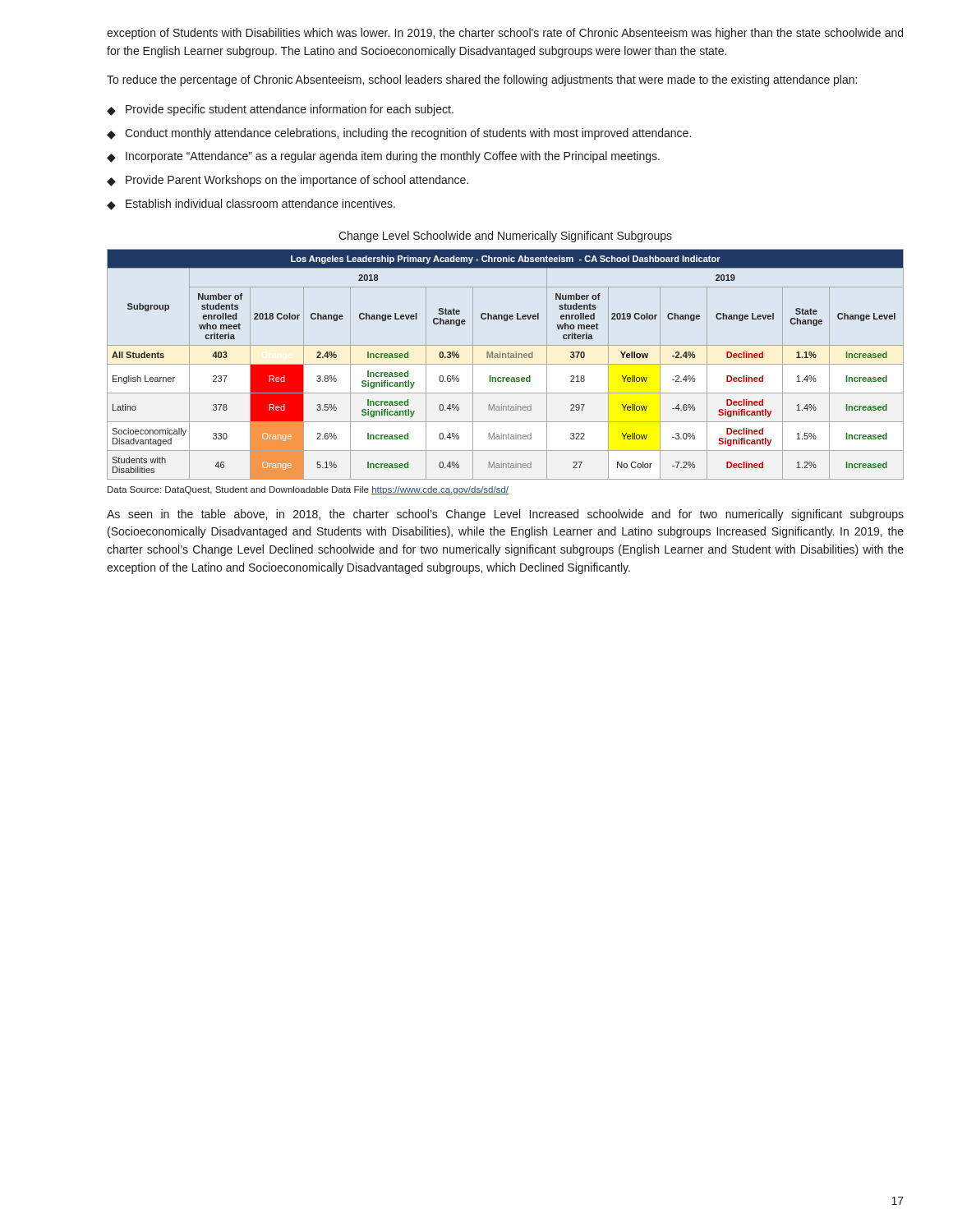953x1232 pixels.
Task: Locate the section header that says "Change Level Schoolwide and Numerically Significant Subgroups"
Action: point(505,235)
